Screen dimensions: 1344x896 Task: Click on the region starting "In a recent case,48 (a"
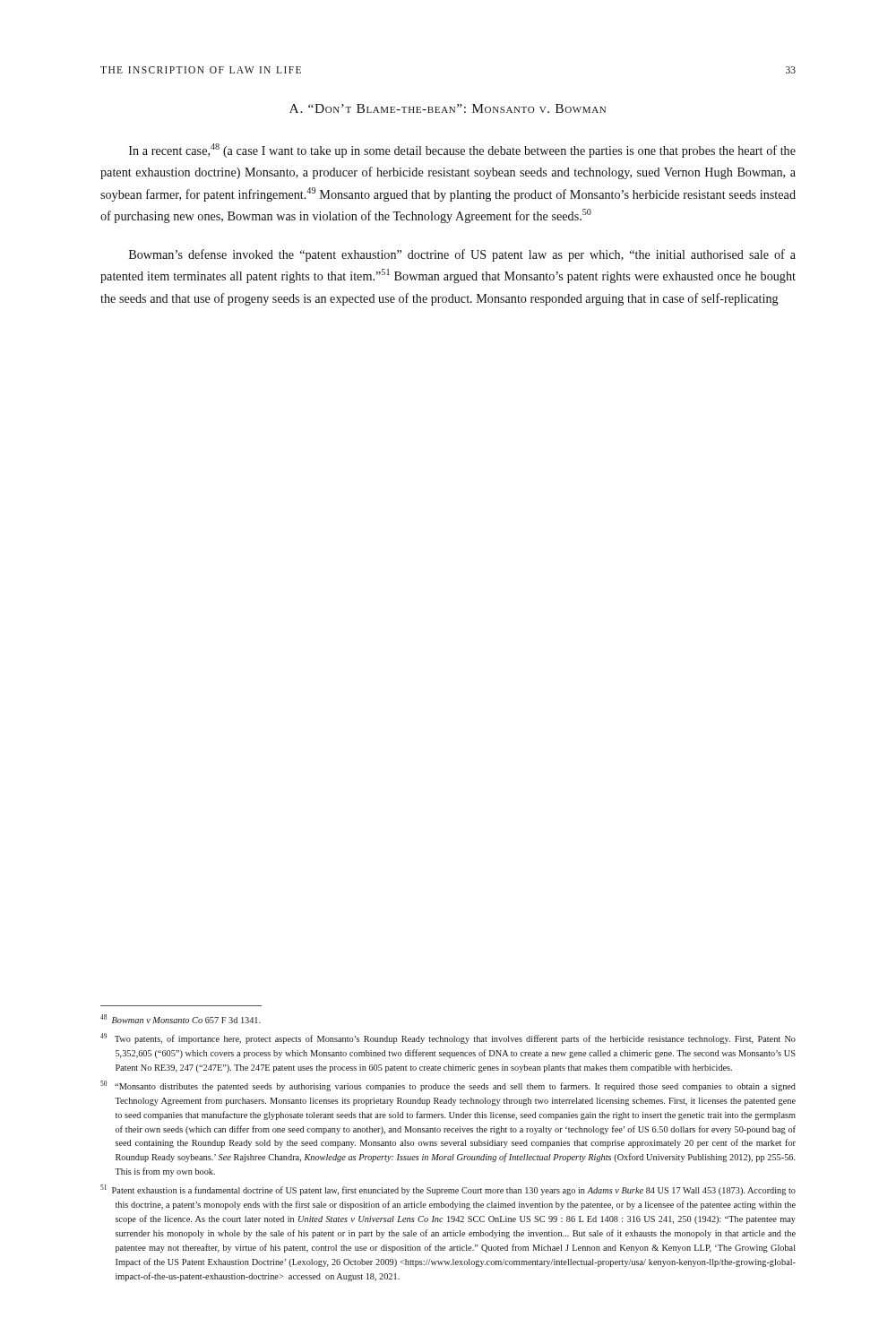click(448, 183)
